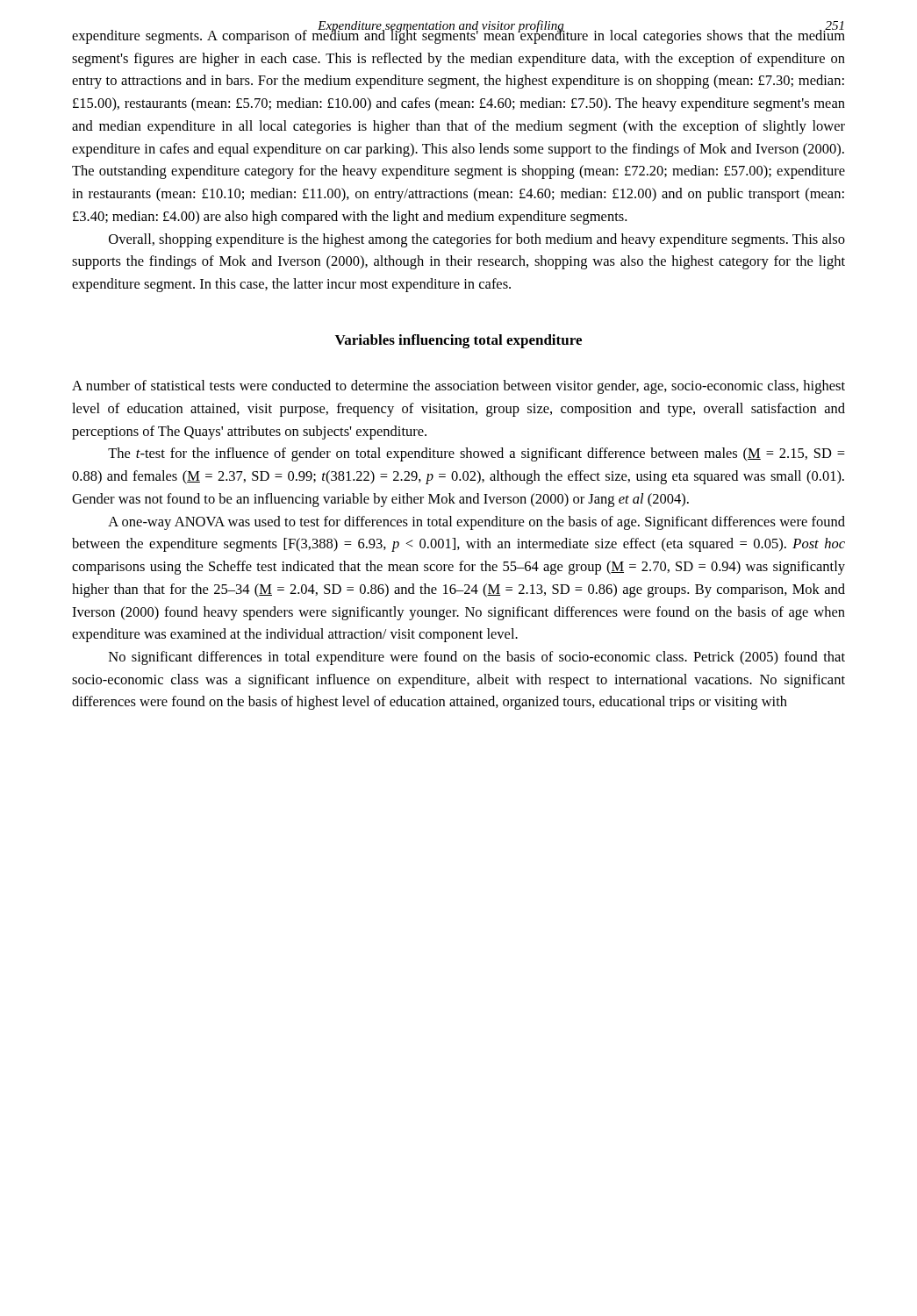This screenshot has height=1316, width=917.
Task: Click on the text block containing "A number of statistical tests were conducted"
Action: coord(458,409)
